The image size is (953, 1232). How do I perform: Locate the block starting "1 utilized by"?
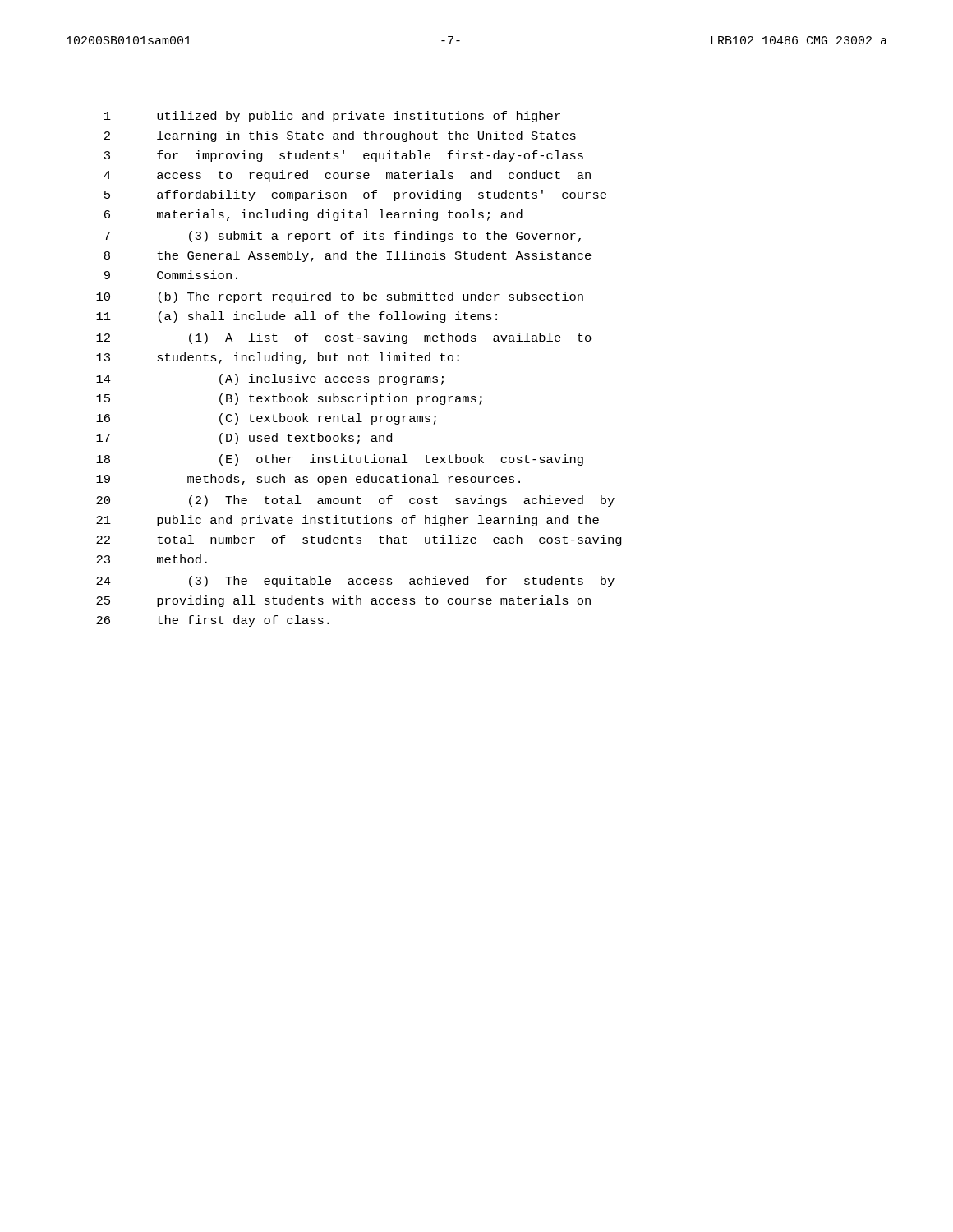[476, 117]
